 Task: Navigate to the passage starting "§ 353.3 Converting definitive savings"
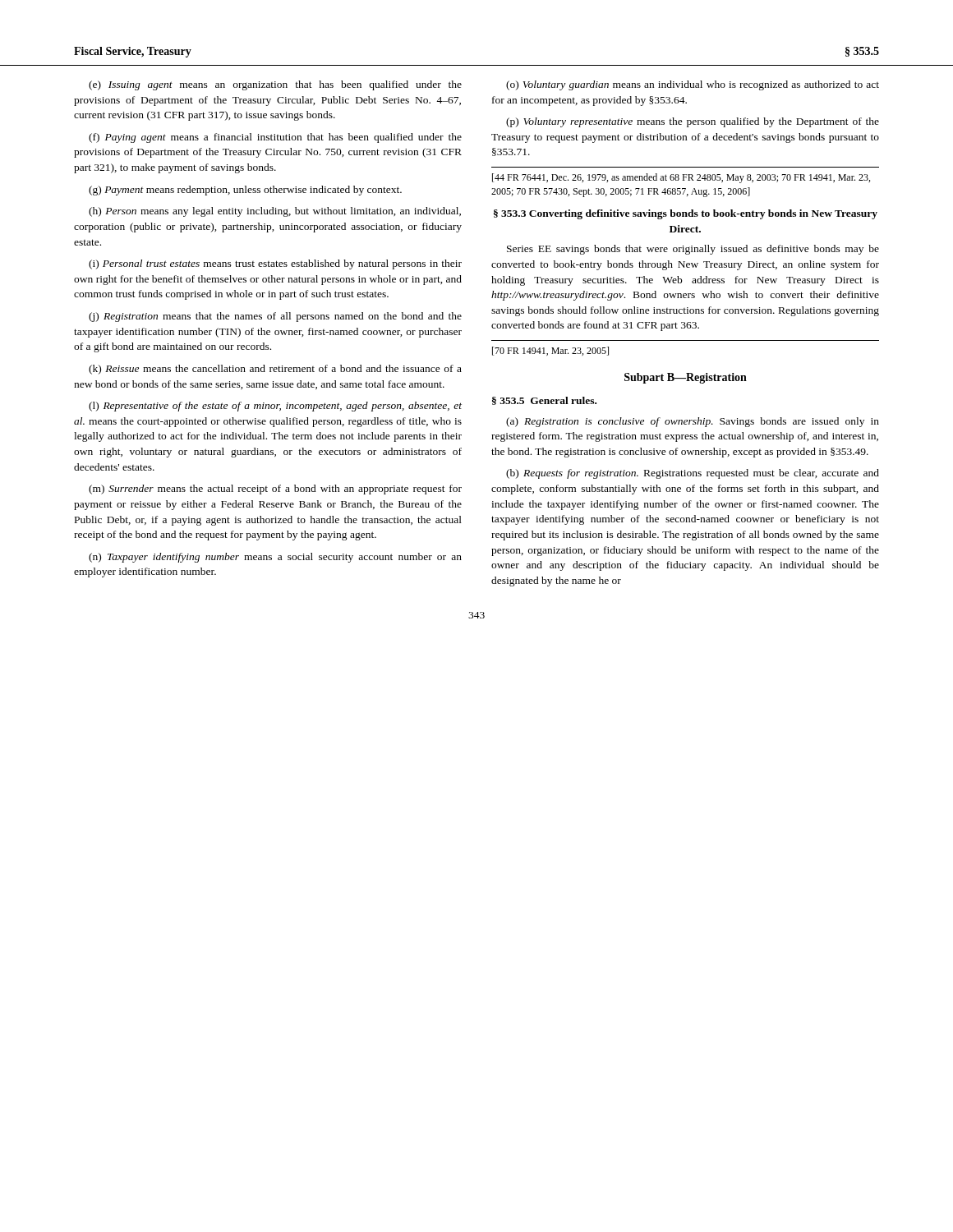[685, 221]
